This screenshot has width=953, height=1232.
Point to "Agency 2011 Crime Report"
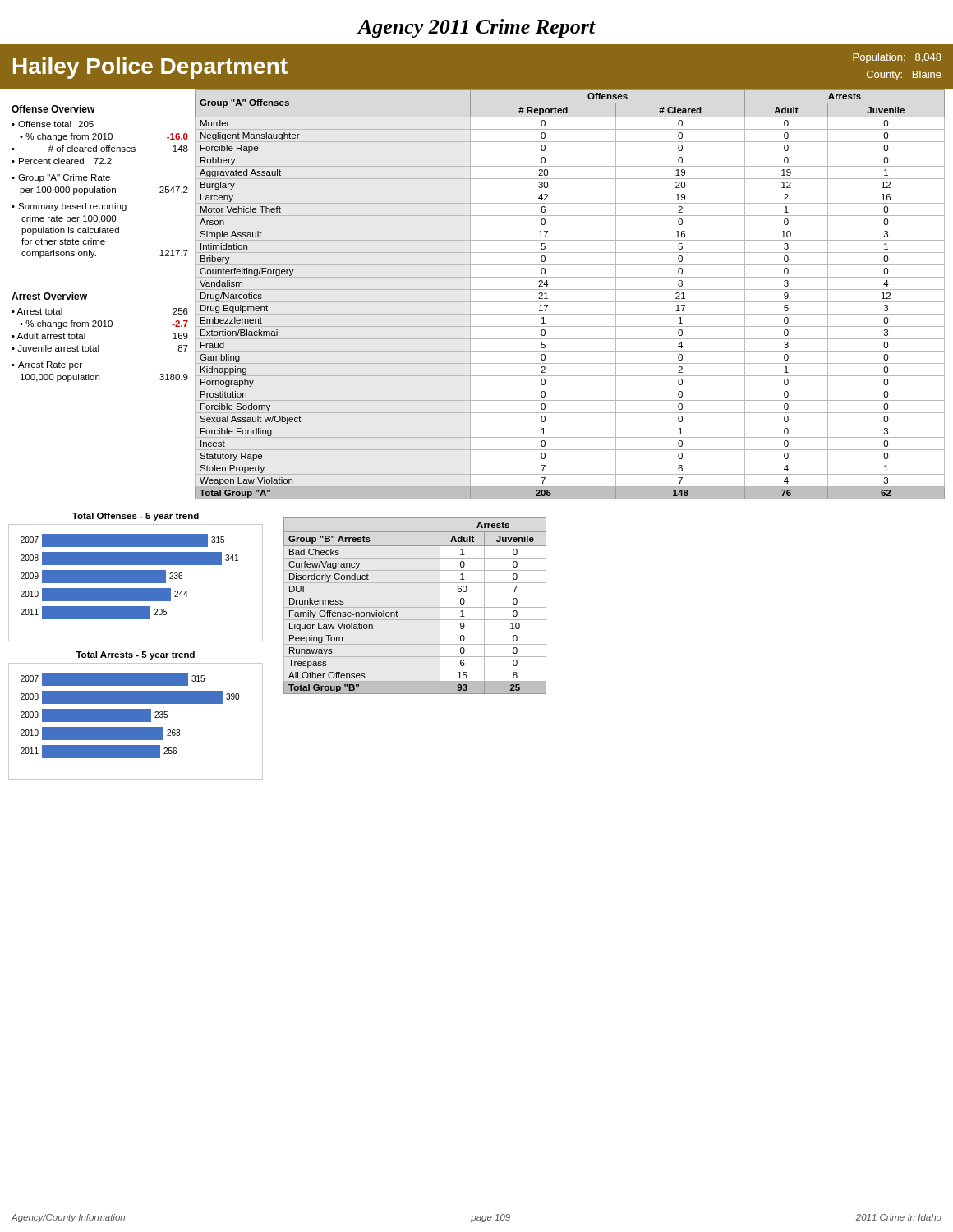[476, 27]
